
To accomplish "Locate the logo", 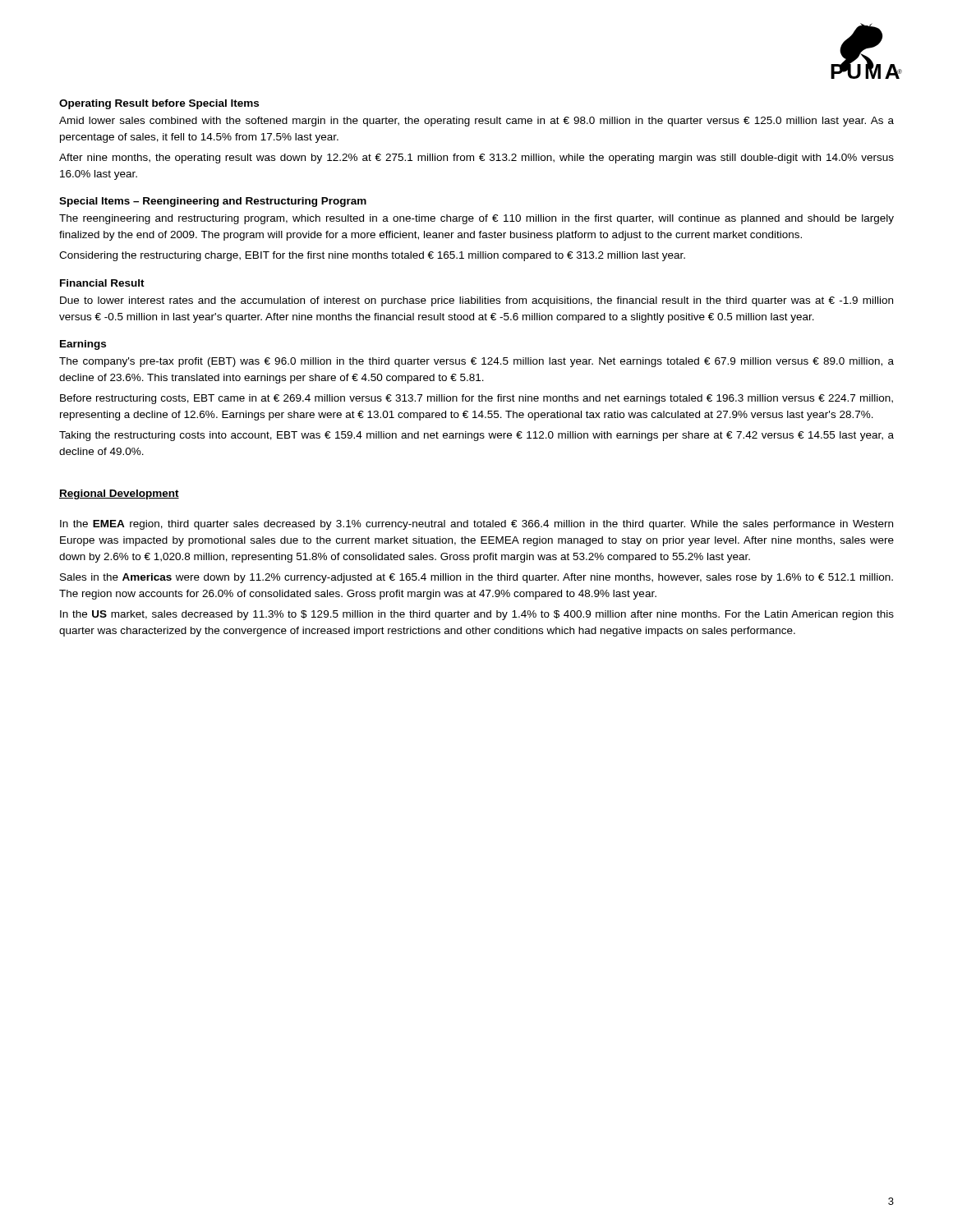I will tap(867, 54).
